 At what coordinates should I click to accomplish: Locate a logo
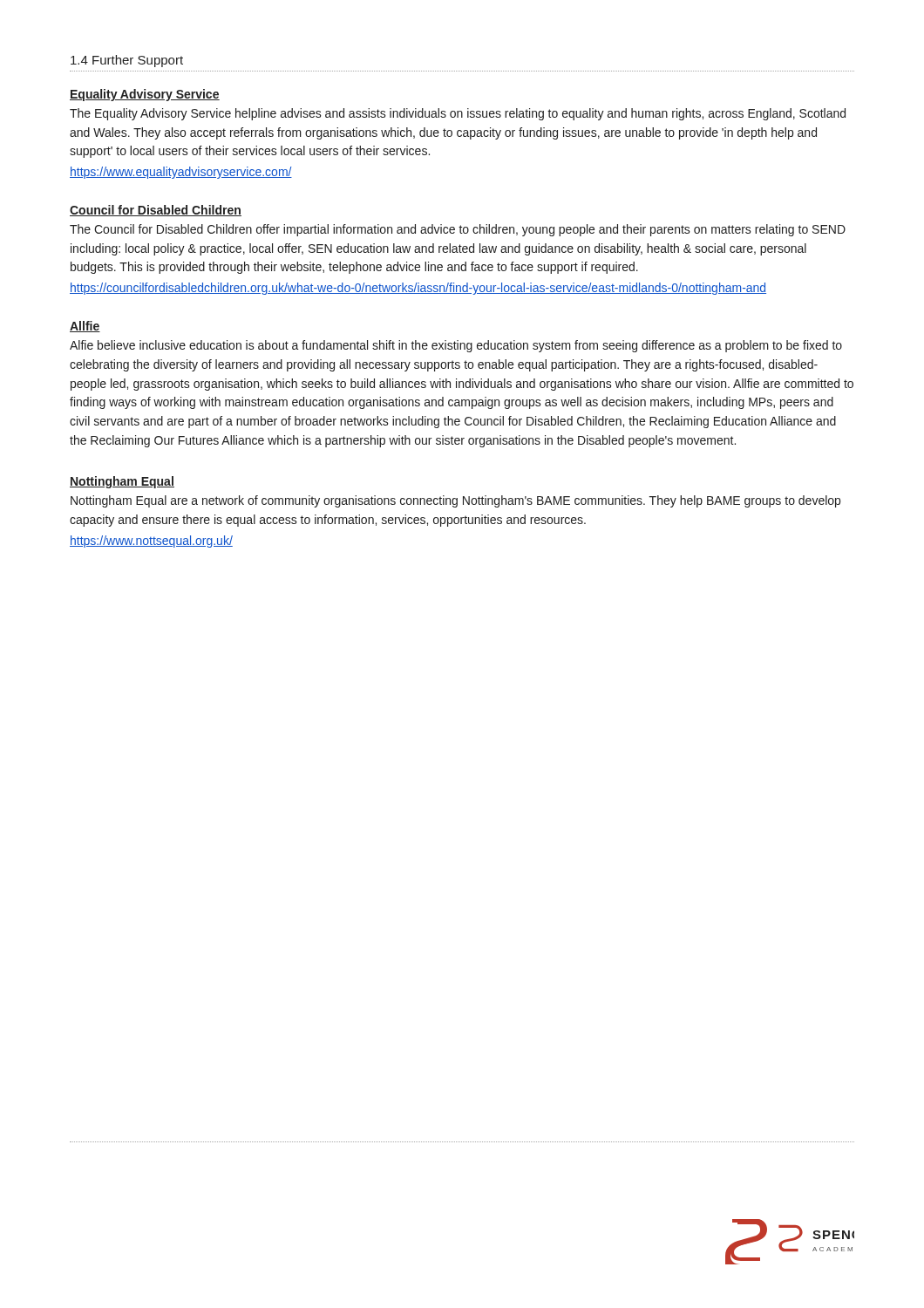tap(790, 1241)
